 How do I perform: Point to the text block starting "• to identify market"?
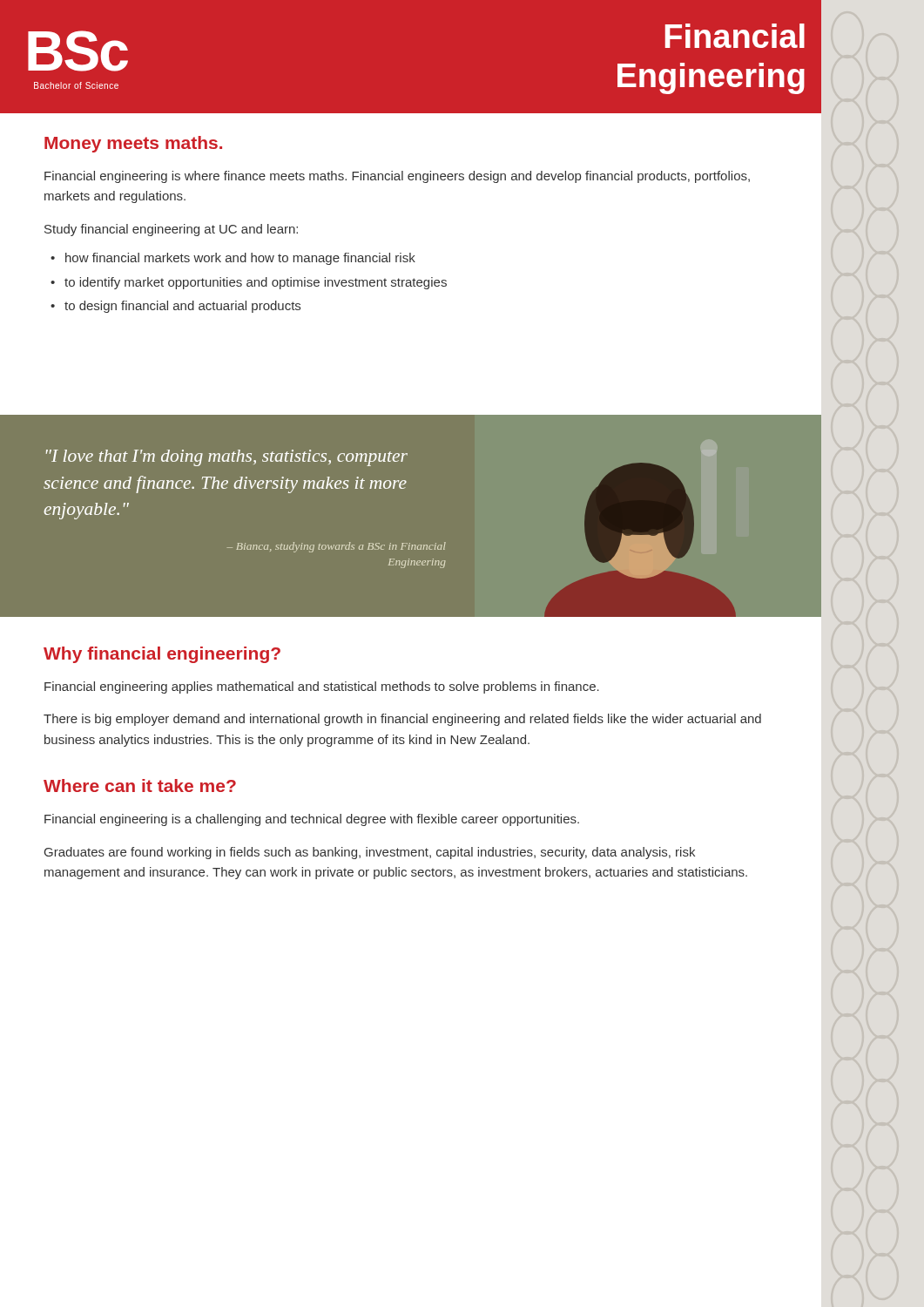(249, 282)
